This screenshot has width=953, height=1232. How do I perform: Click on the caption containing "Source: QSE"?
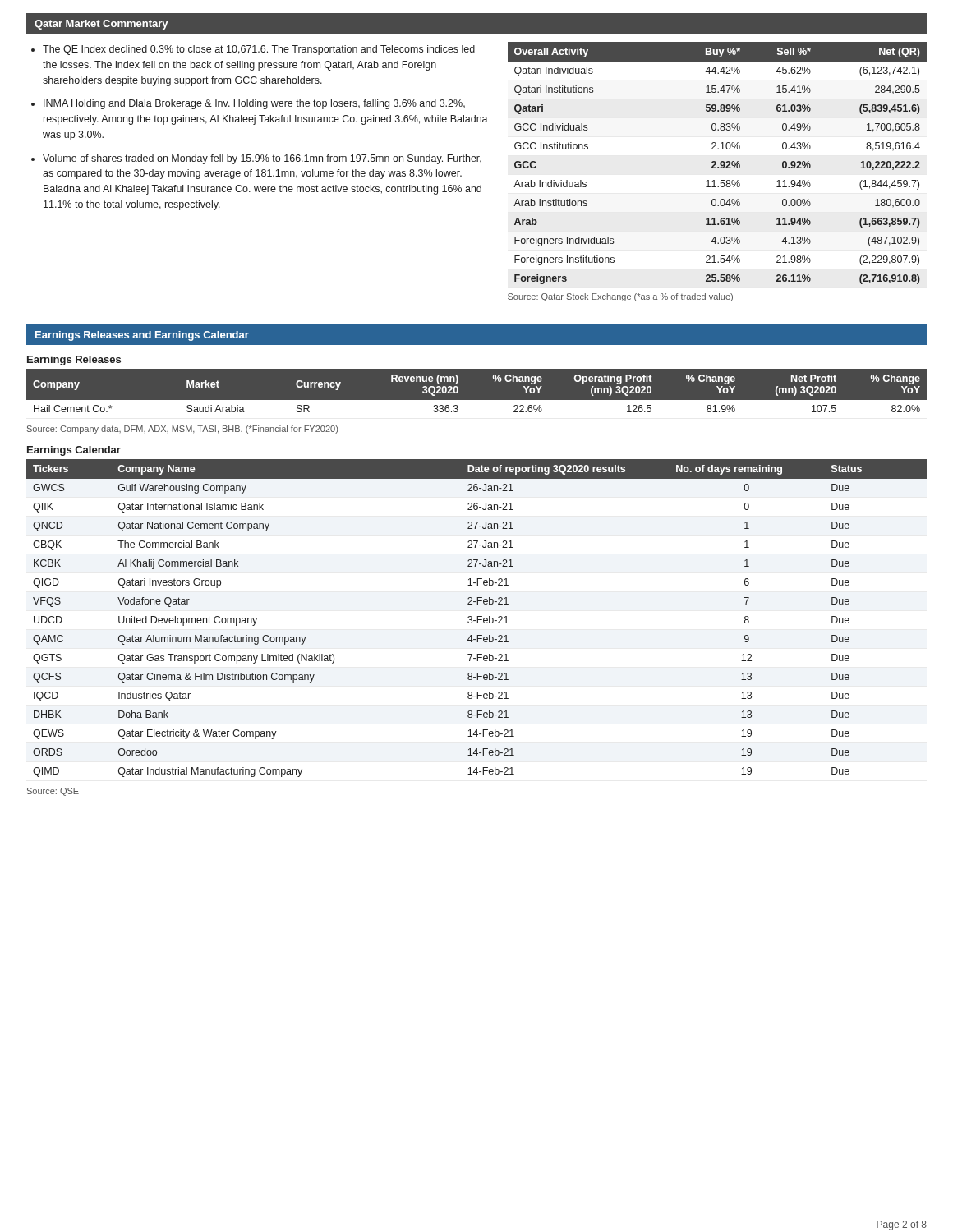(x=53, y=791)
